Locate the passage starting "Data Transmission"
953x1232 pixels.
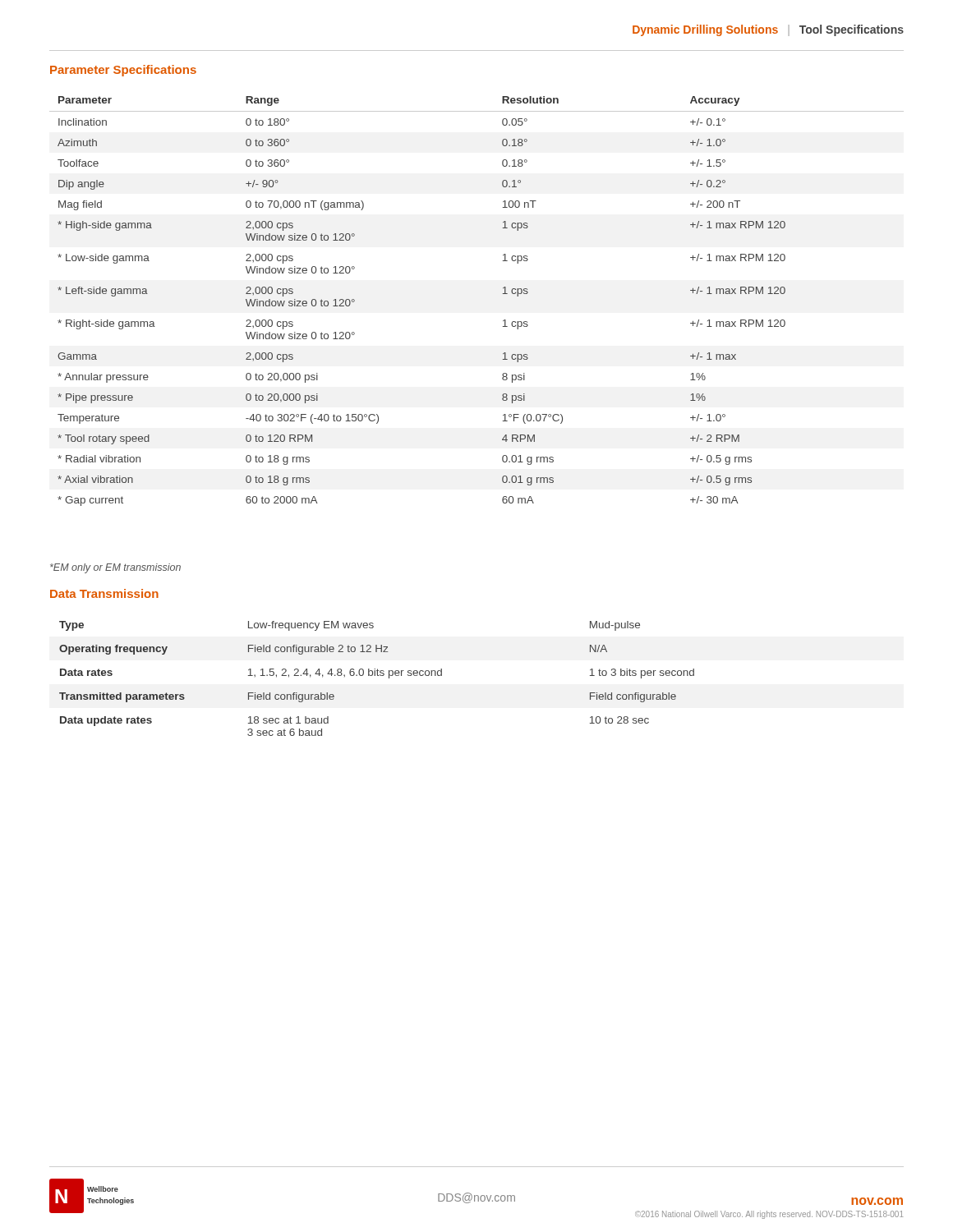click(x=104, y=593)
